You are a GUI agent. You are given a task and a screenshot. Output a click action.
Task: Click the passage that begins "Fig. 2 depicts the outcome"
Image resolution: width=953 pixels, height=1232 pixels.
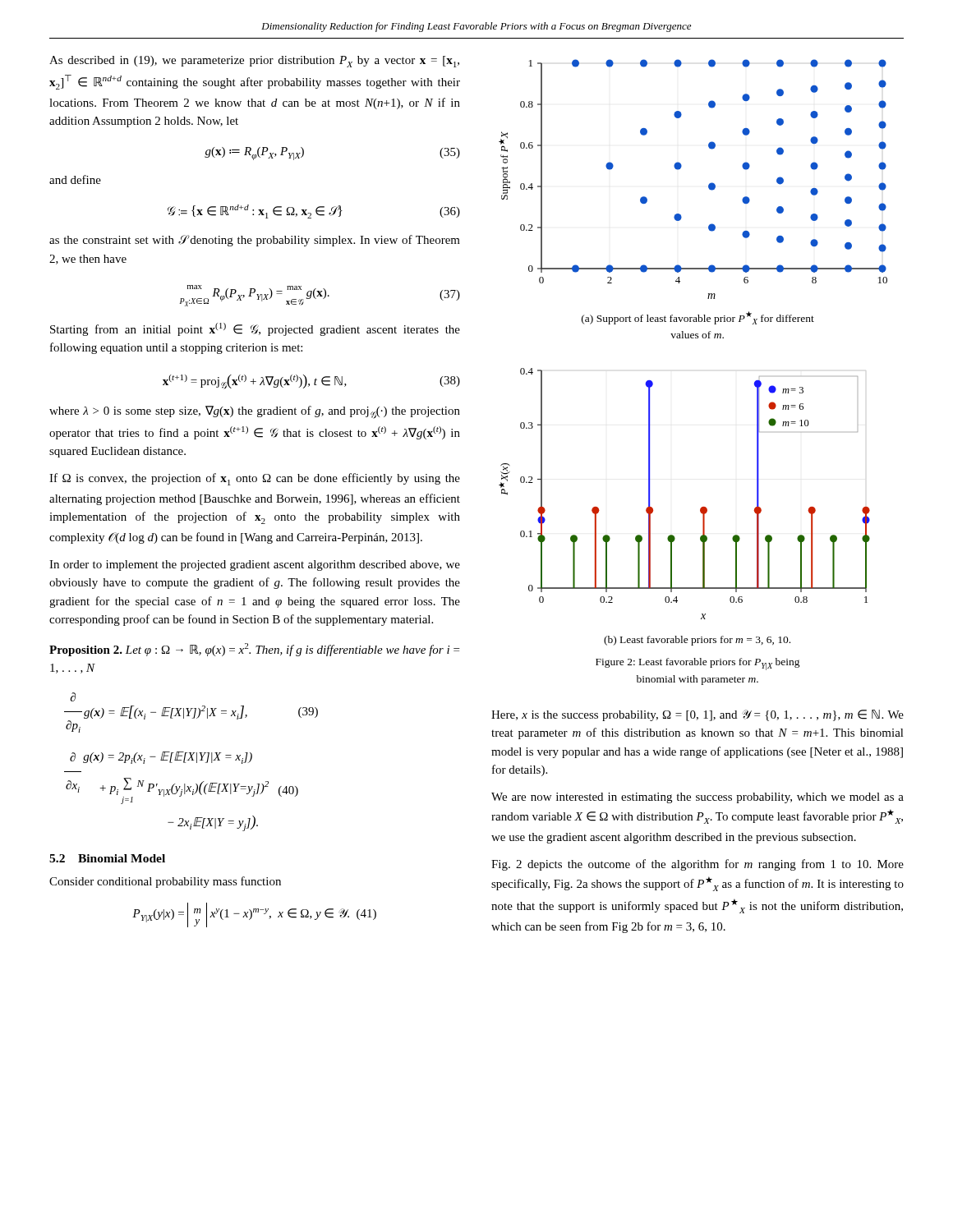coord(698,895)
